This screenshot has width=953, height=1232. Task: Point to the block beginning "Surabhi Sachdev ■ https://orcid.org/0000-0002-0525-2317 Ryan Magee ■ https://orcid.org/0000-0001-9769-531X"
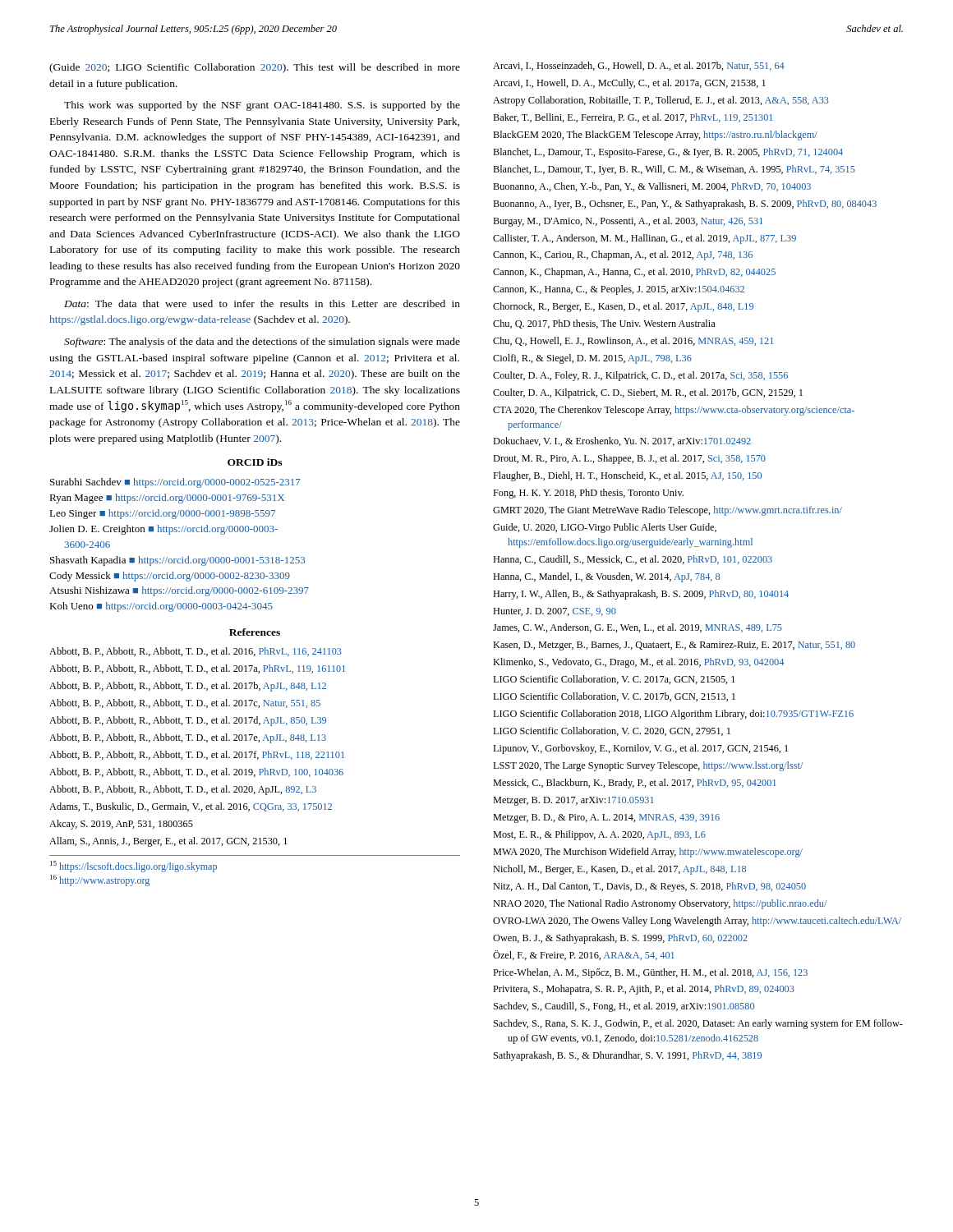175,483
